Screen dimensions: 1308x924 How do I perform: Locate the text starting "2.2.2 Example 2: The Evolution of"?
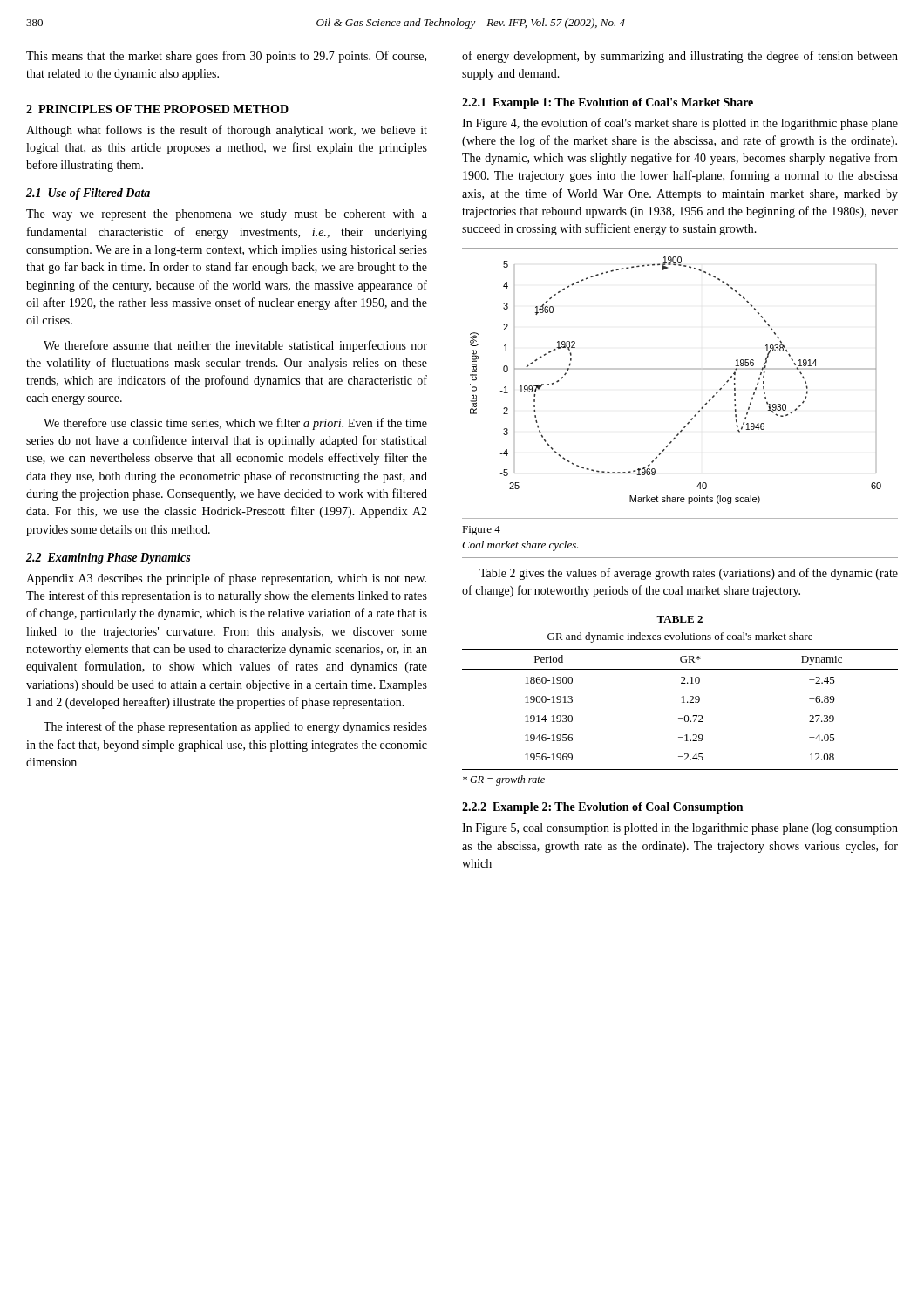coord(603,807)
